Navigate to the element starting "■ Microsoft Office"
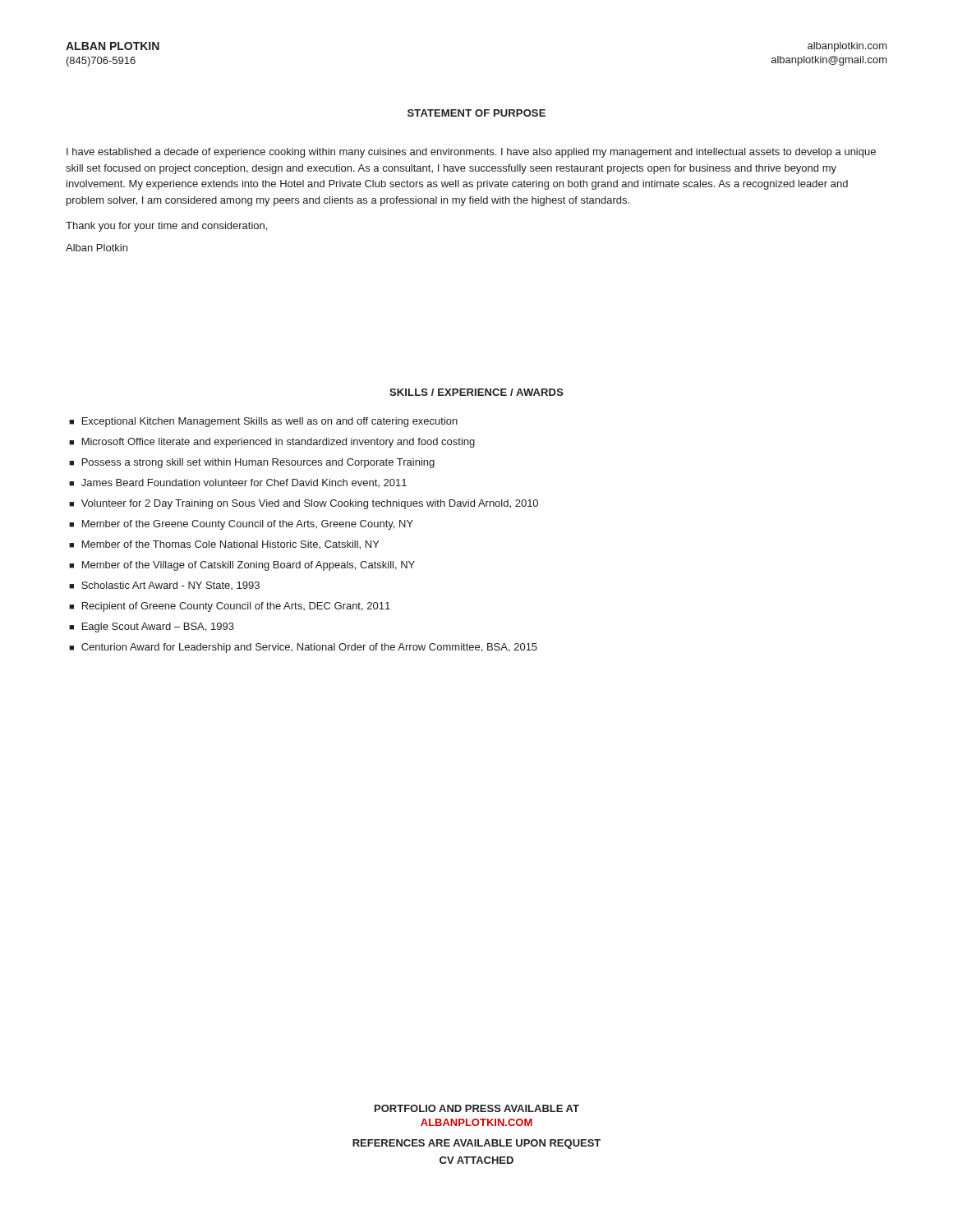 272,441
